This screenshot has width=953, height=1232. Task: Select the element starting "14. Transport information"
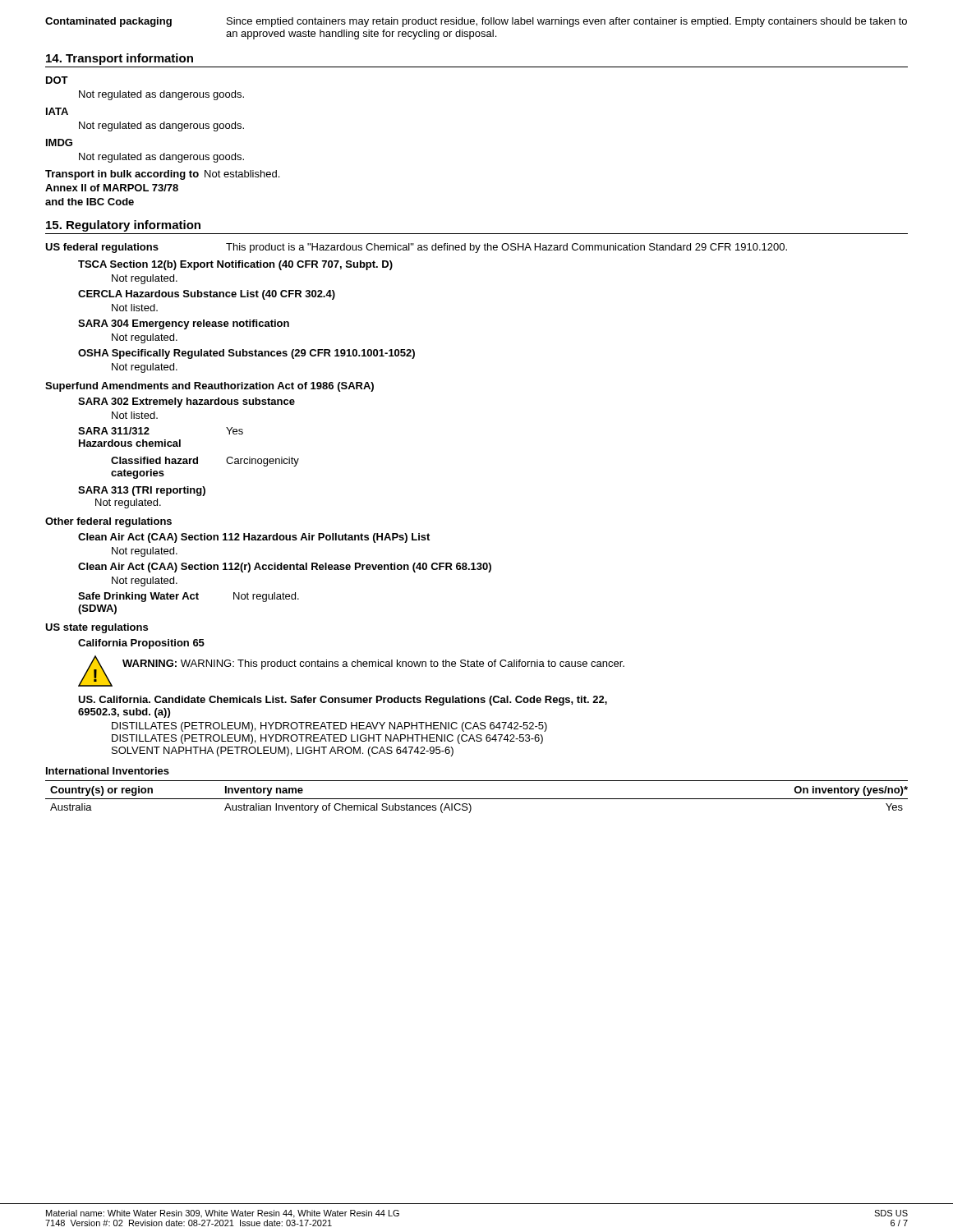pos(119,58)
